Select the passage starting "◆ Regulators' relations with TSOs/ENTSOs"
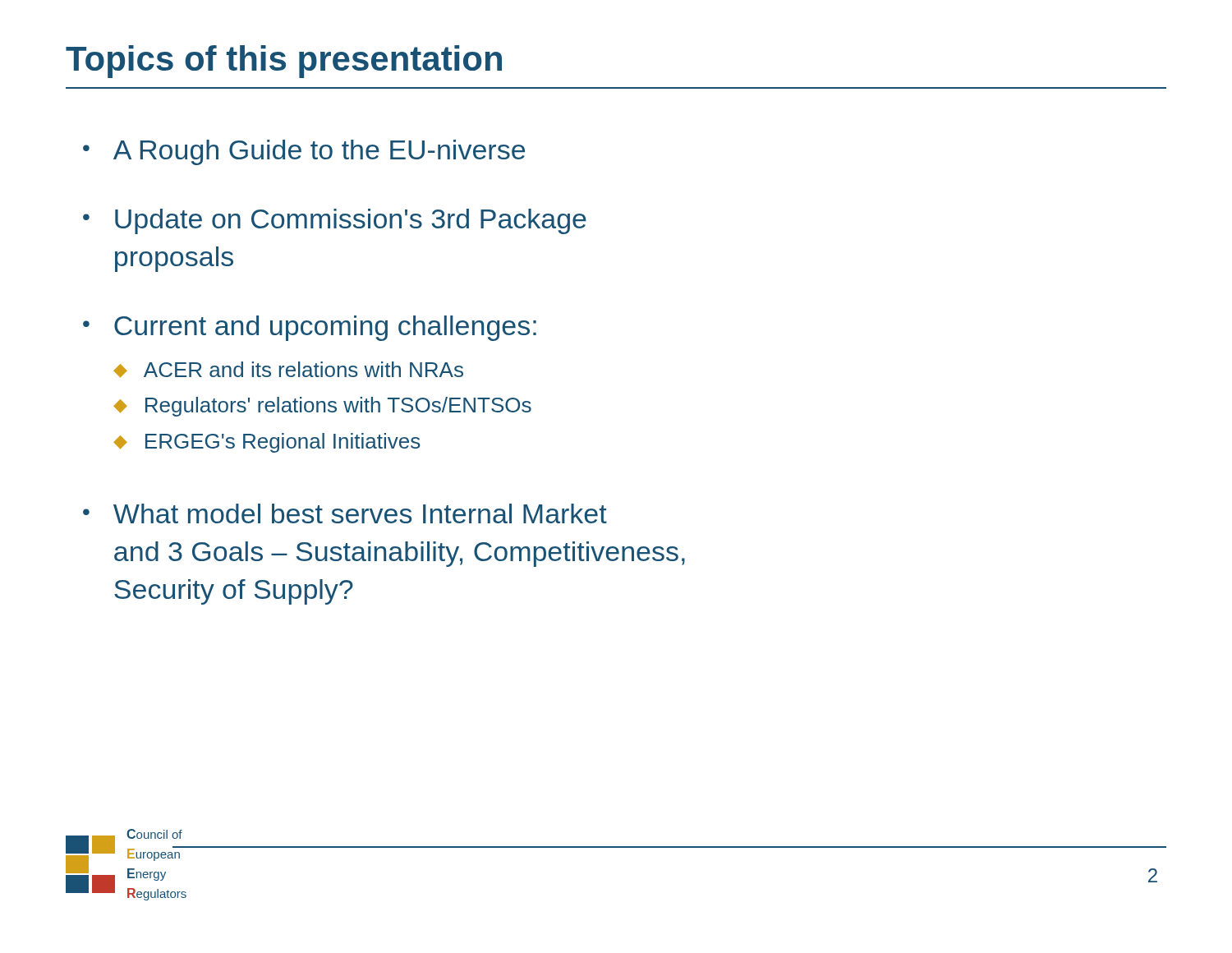Viewport: 1232px width, 953px height. pos(322,406)
